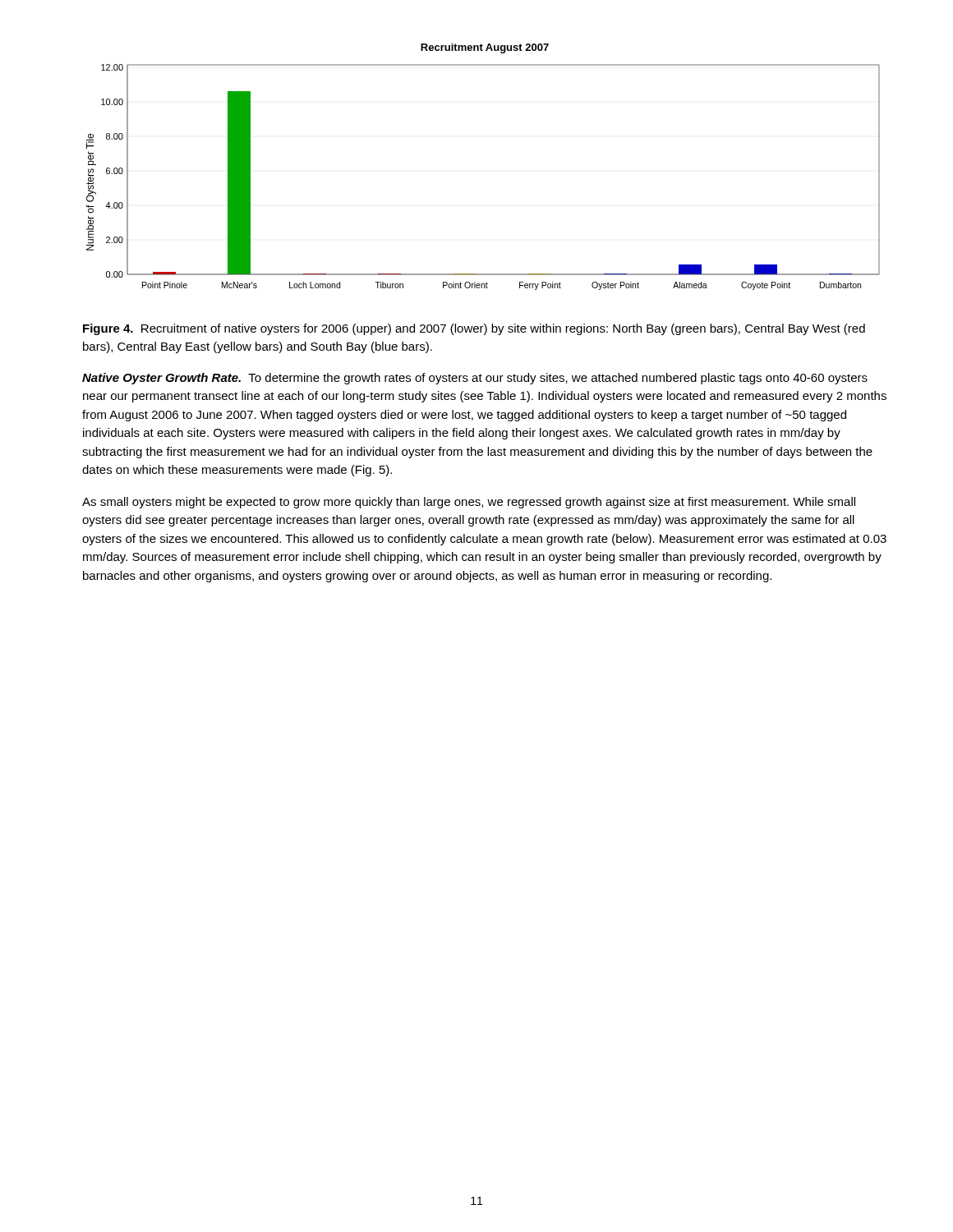Navigate to the text block starting "Figure 4. Recruitment"
The width and height of the screenshot is (953, 1232).
pos(474,337)
